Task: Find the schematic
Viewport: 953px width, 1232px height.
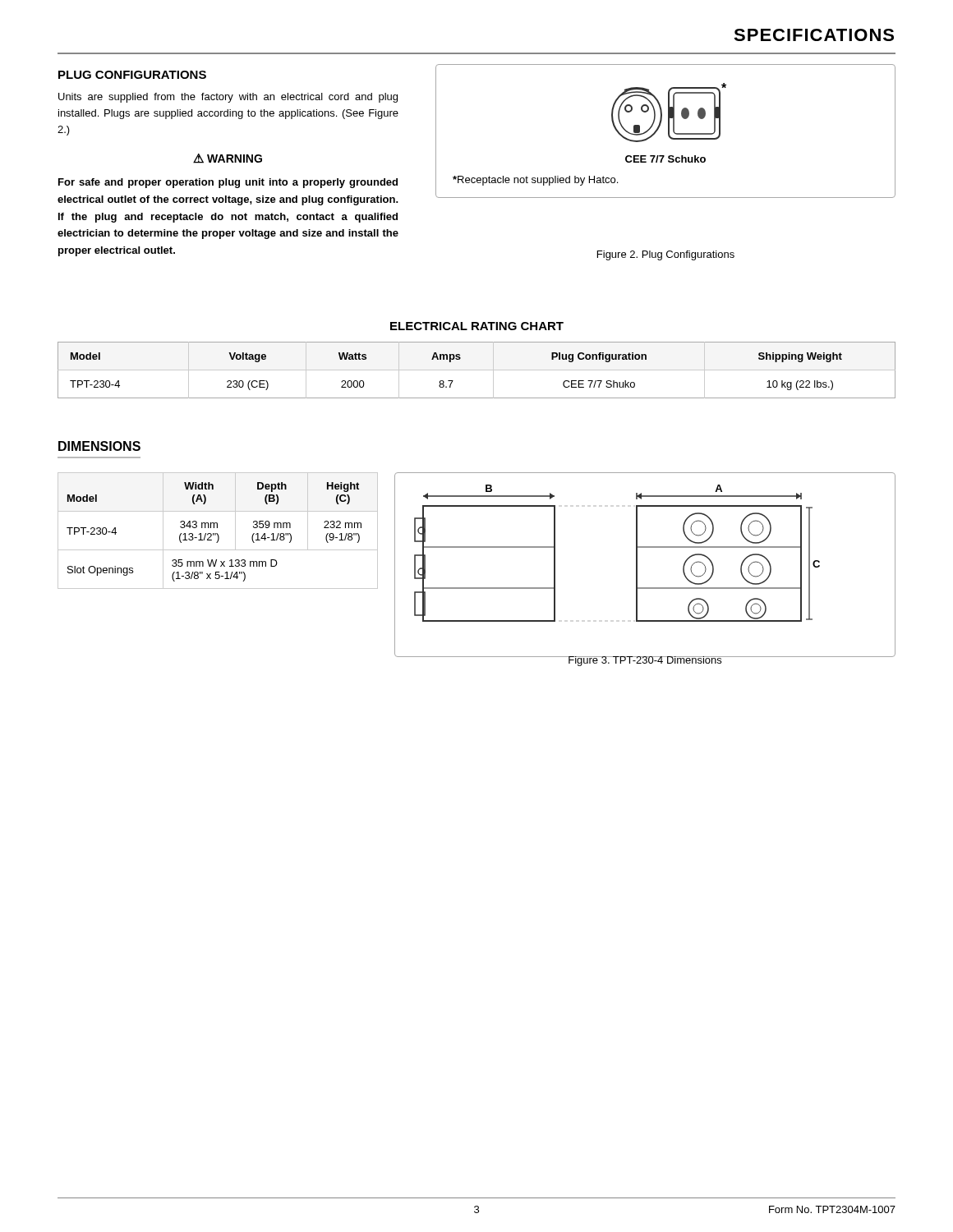Action: click(665, 131)
